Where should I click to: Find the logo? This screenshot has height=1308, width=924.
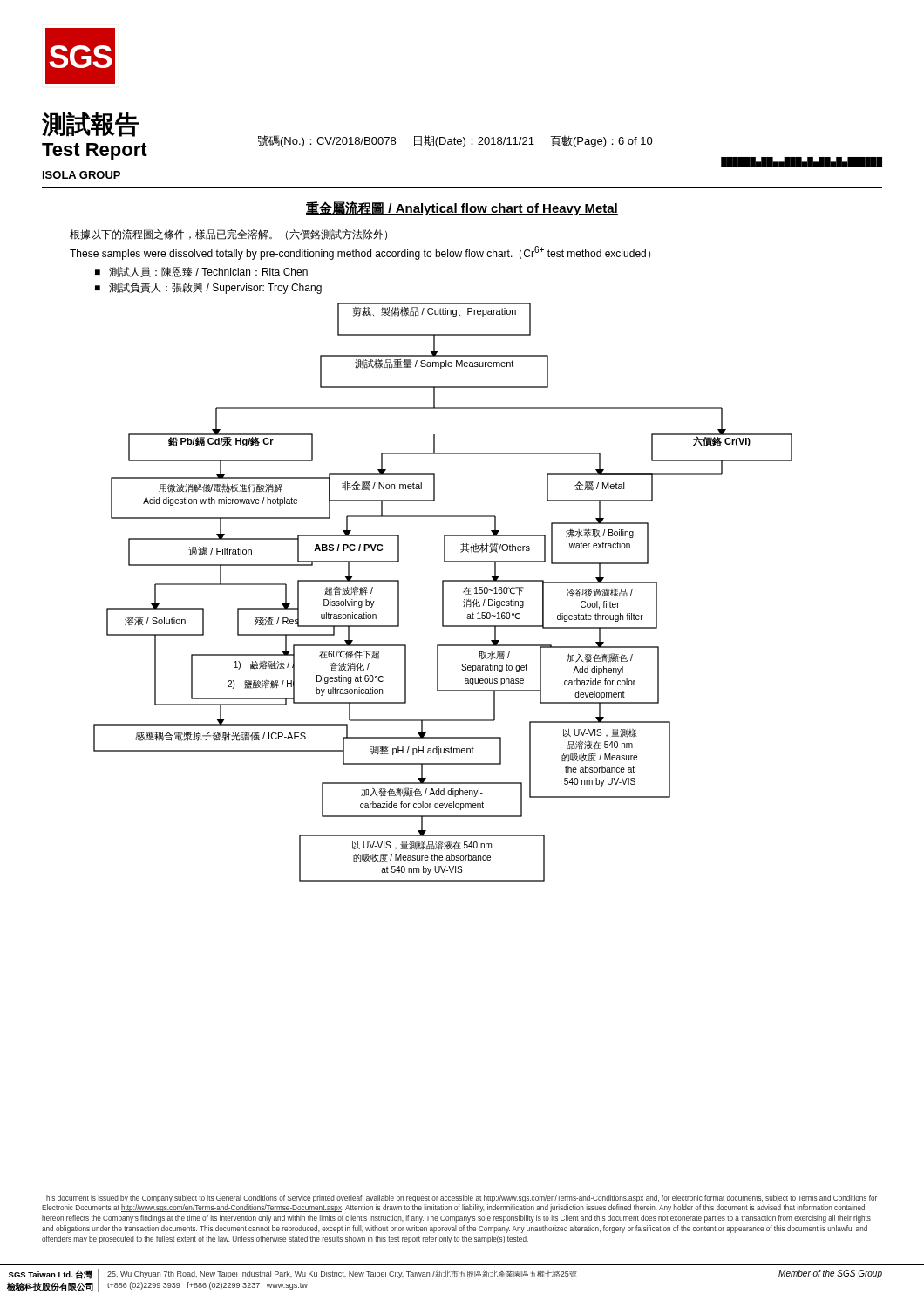[90, 63]
